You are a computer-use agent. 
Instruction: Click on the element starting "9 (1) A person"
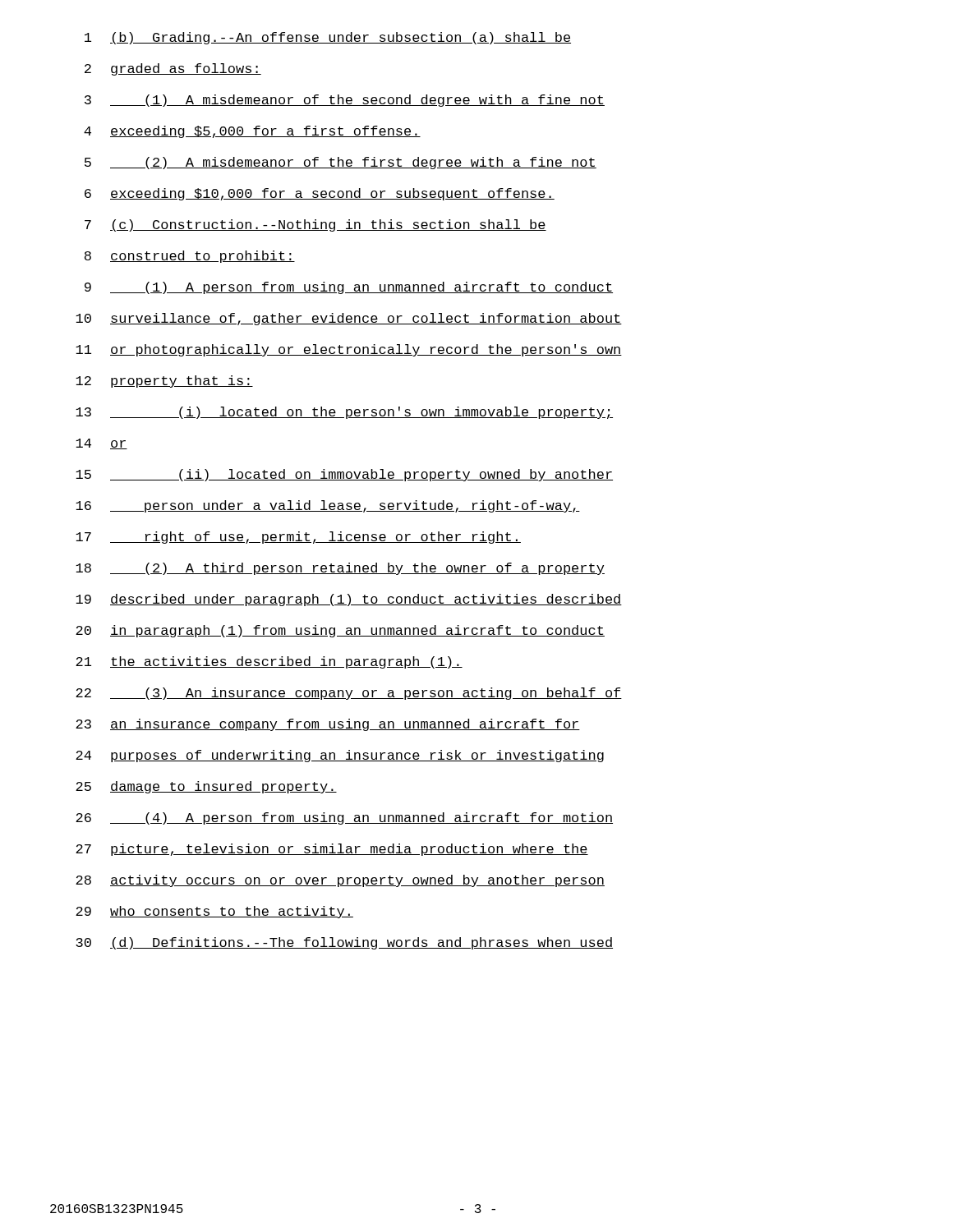(476, 288)
